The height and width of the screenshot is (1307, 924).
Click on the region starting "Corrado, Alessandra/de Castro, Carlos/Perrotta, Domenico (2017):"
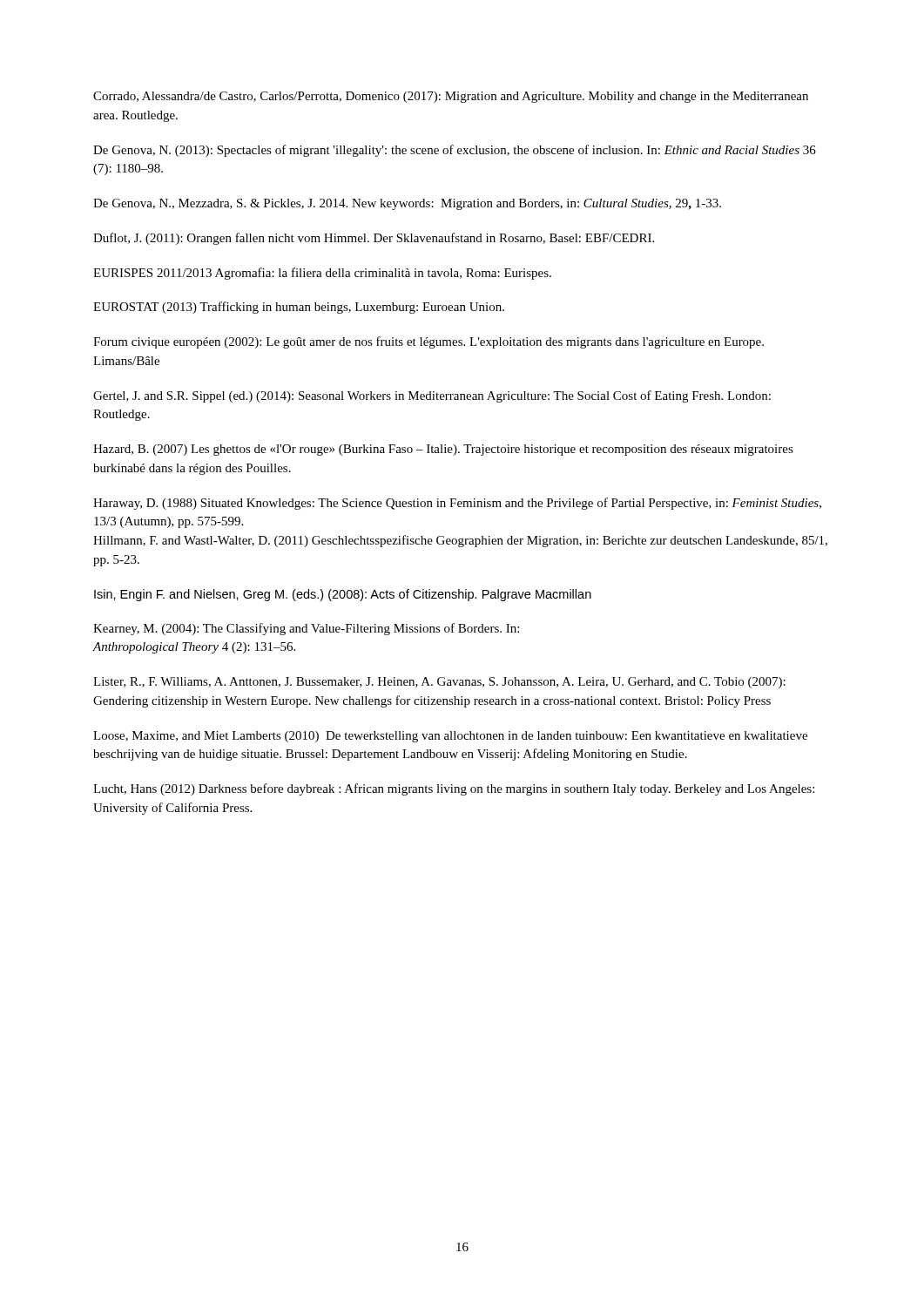451,105
